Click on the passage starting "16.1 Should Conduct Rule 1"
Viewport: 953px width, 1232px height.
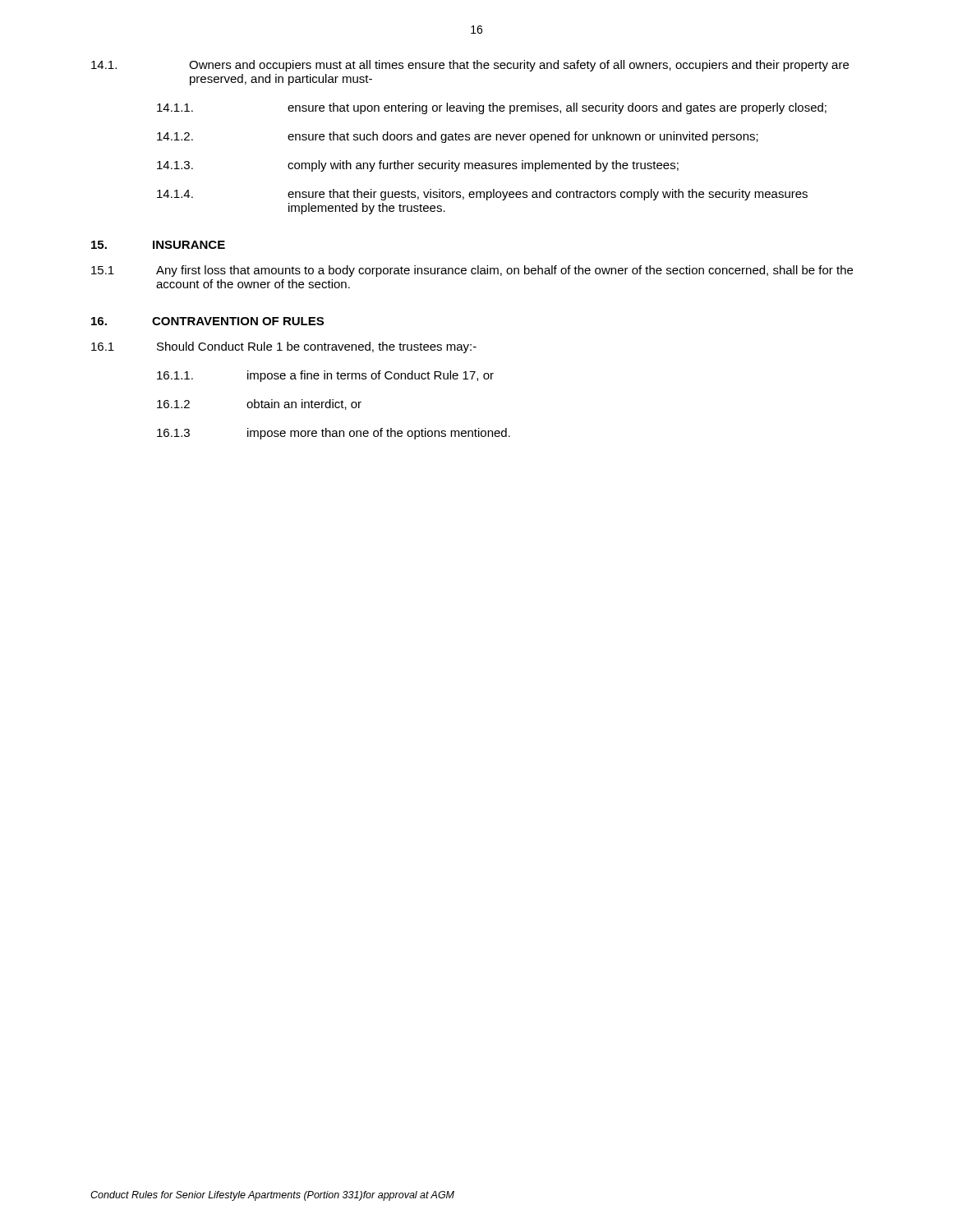pos(481,346)
